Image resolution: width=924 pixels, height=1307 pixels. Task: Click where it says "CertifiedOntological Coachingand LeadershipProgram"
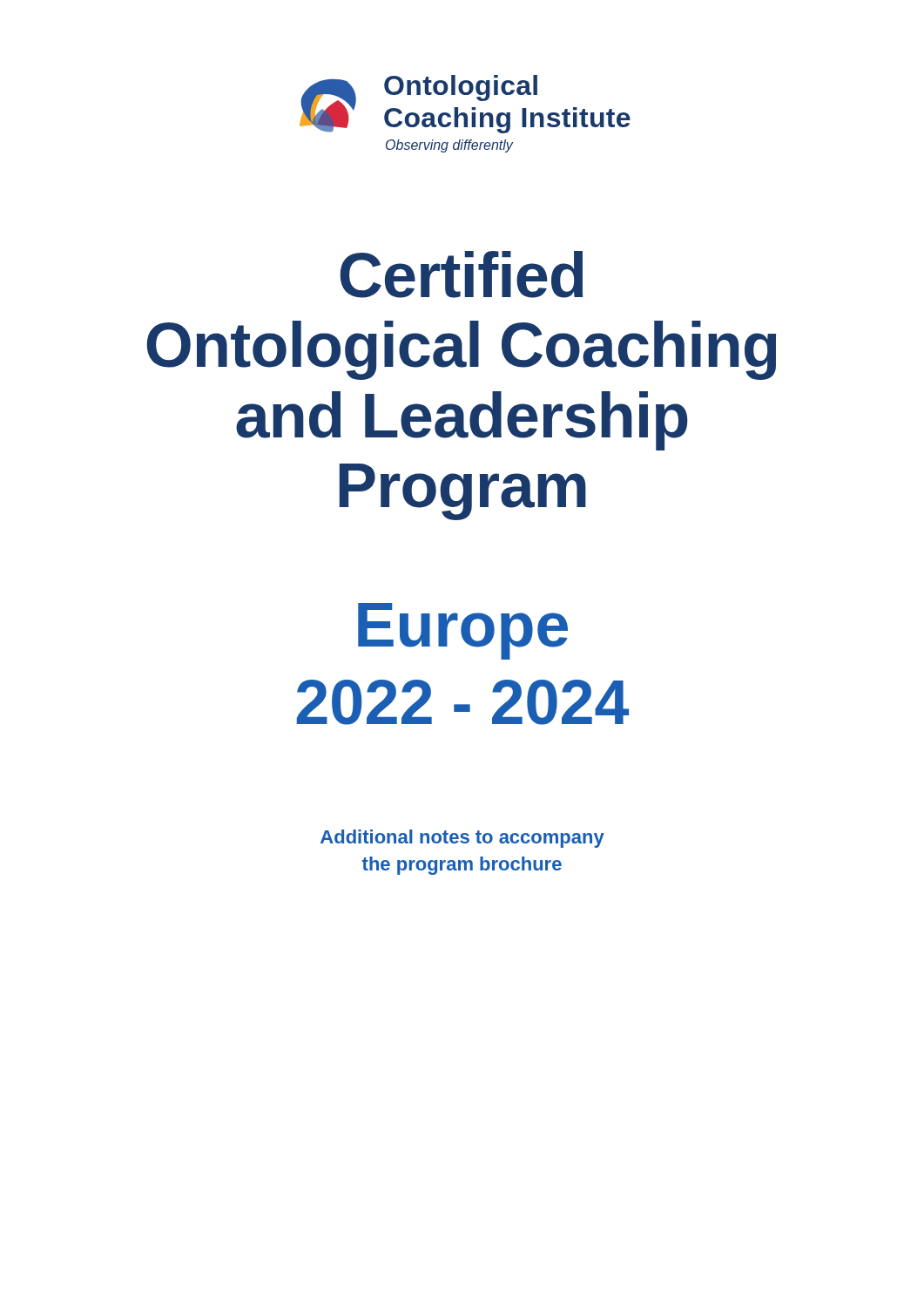[x=462, y=380]
